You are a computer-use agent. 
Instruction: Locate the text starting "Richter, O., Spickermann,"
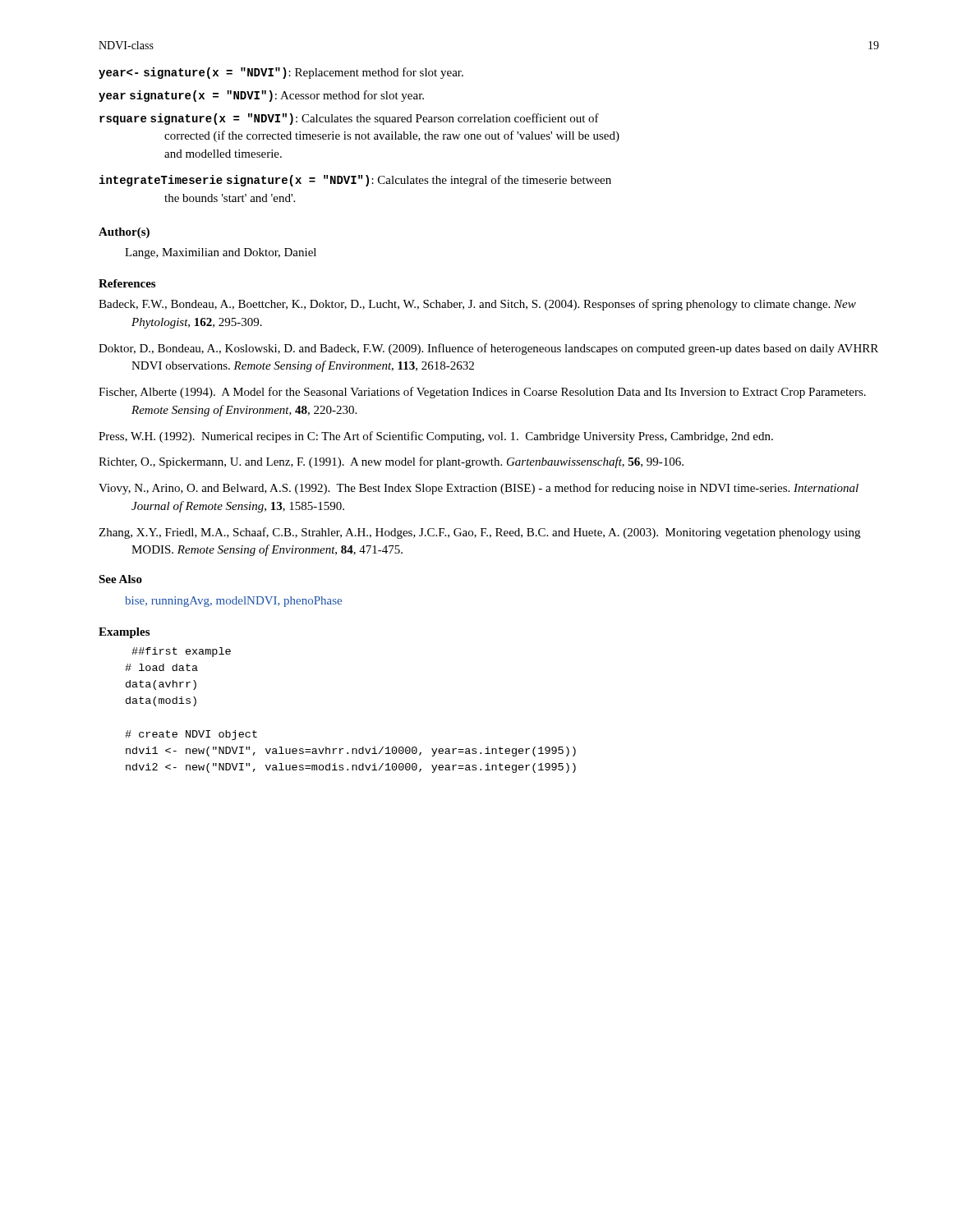point(391,462)
